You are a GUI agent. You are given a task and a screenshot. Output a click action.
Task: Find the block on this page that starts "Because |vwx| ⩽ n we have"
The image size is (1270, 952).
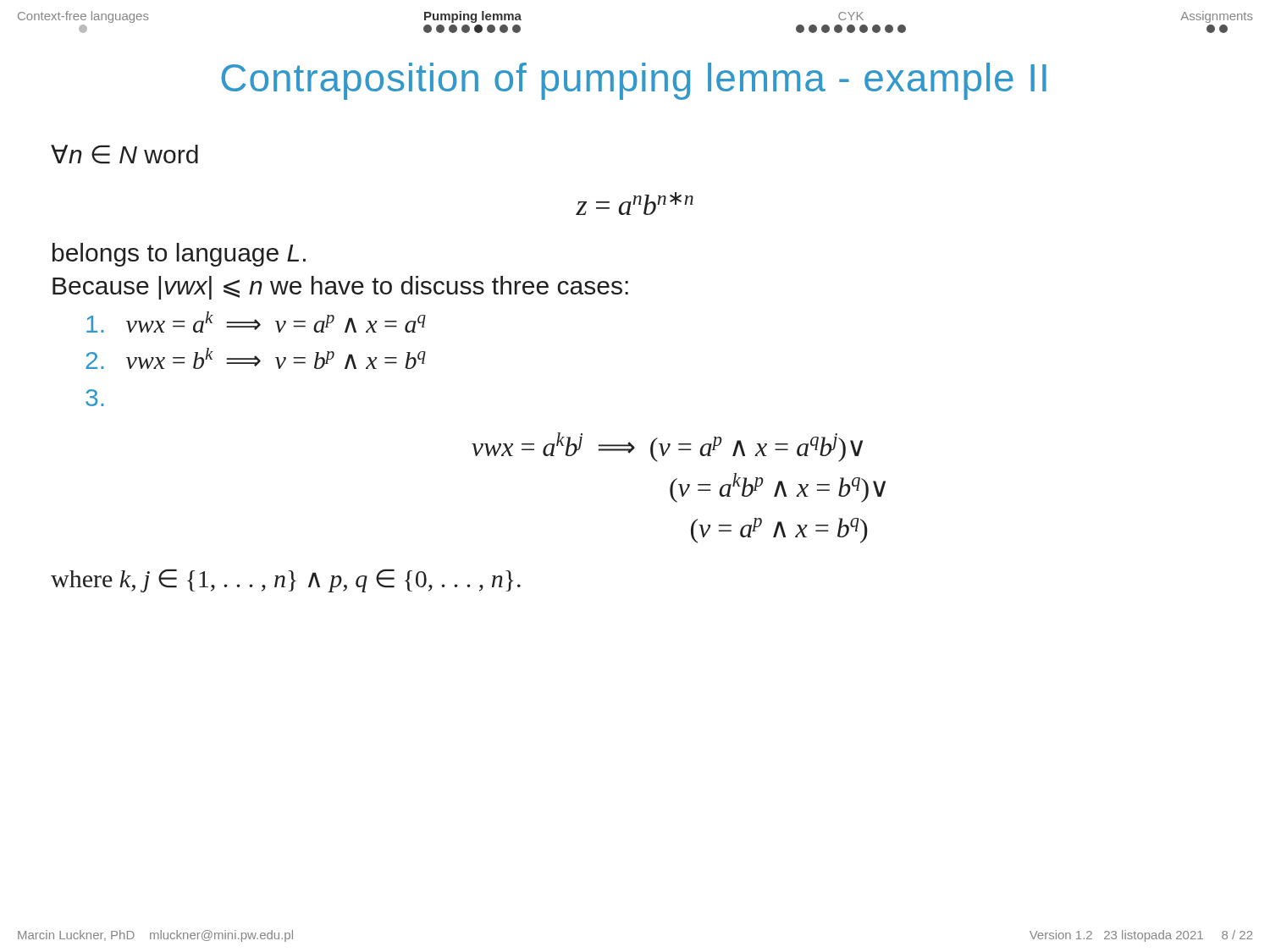click(340, 286)
